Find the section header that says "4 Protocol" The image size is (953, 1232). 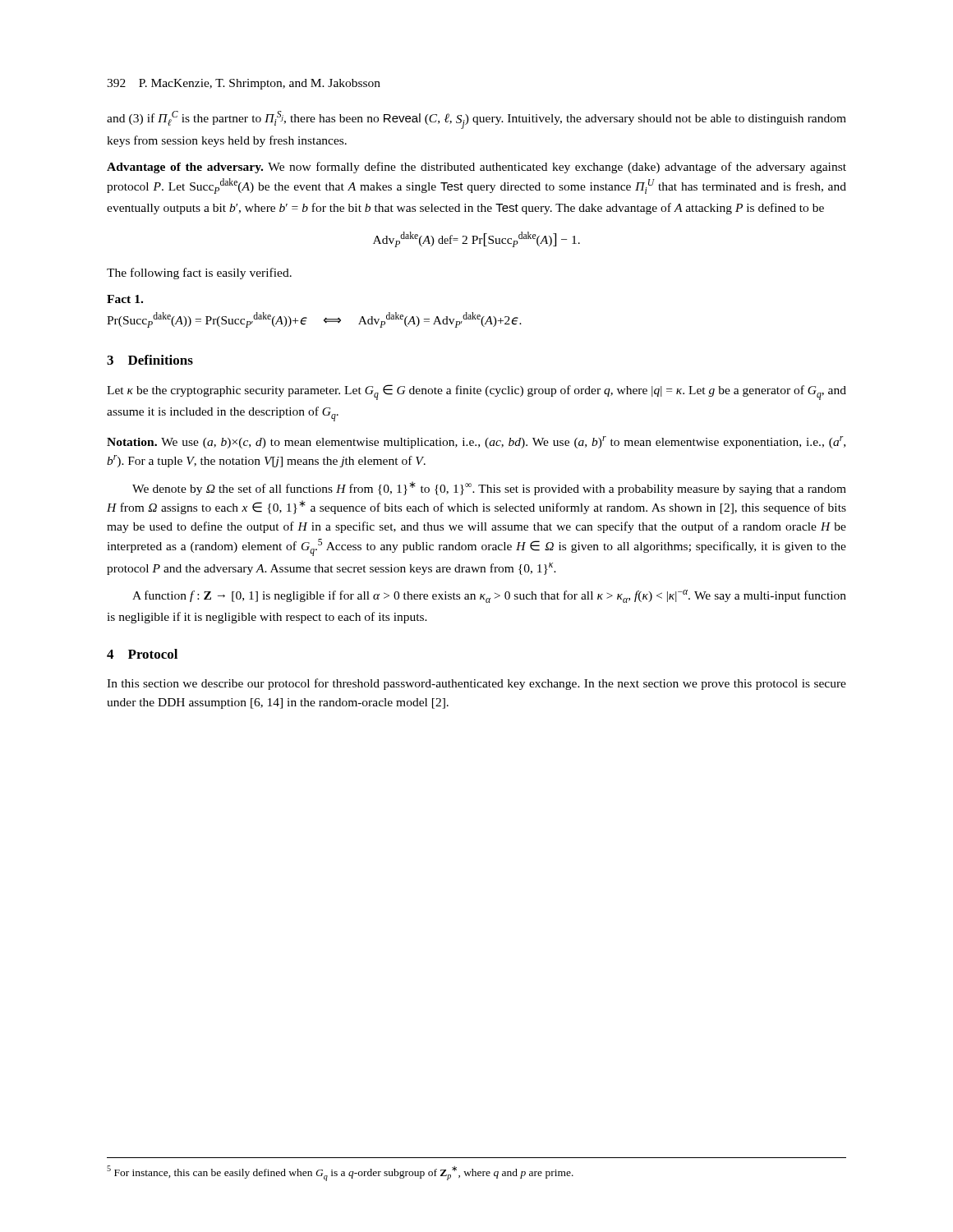142,654
